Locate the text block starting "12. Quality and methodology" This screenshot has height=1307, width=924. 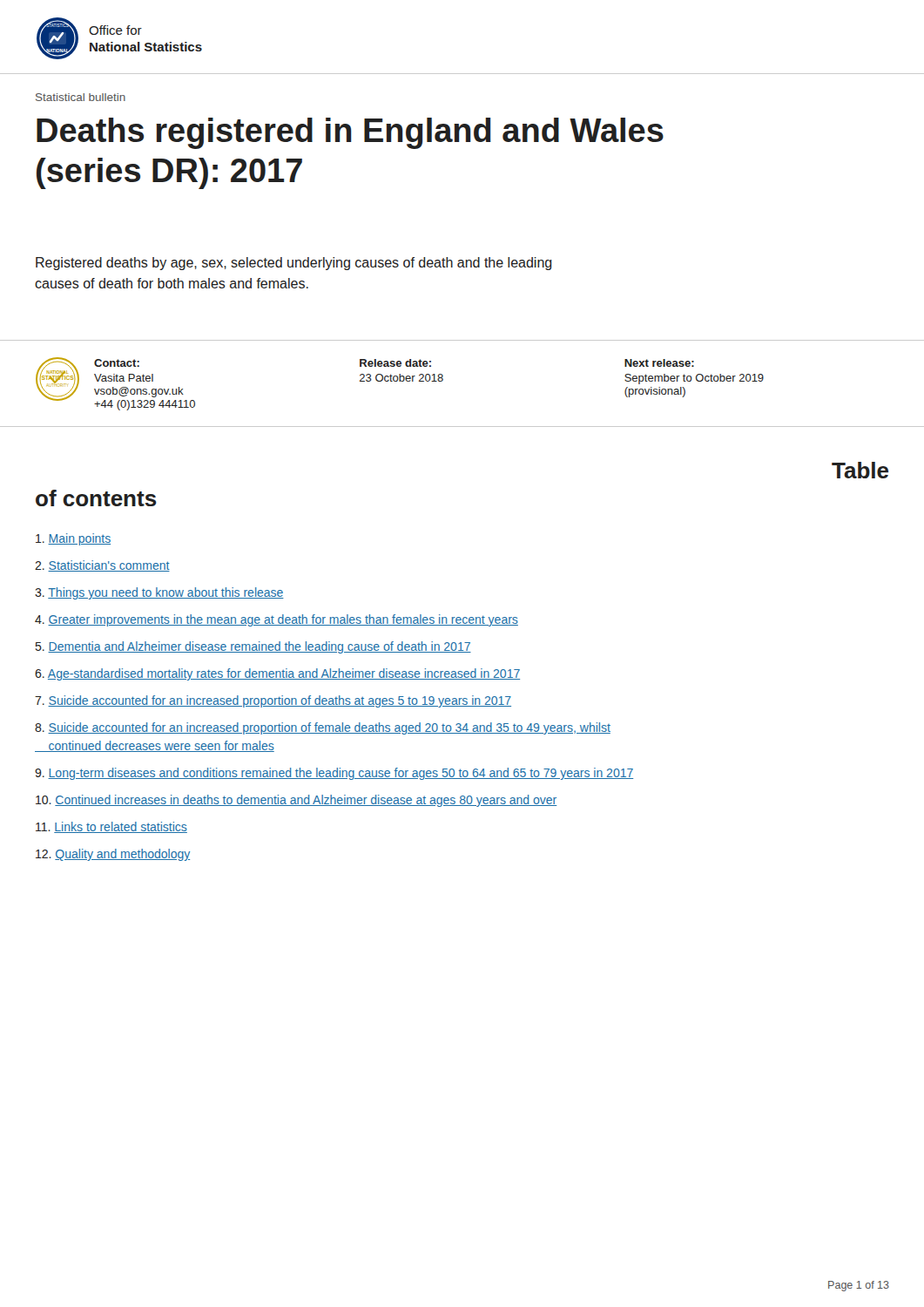[x=112, y=854]
